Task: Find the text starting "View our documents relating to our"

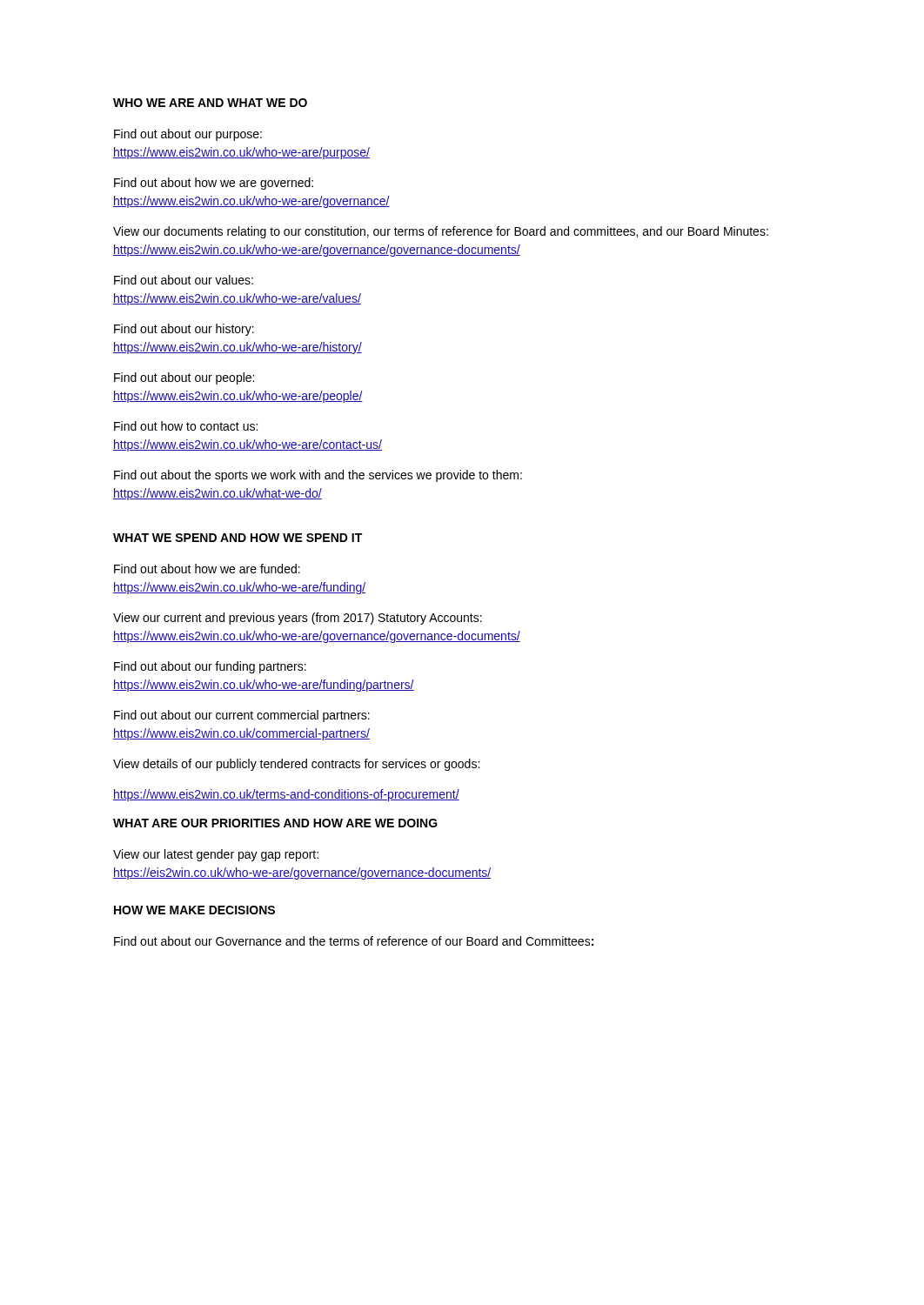Action: point(441,241)
